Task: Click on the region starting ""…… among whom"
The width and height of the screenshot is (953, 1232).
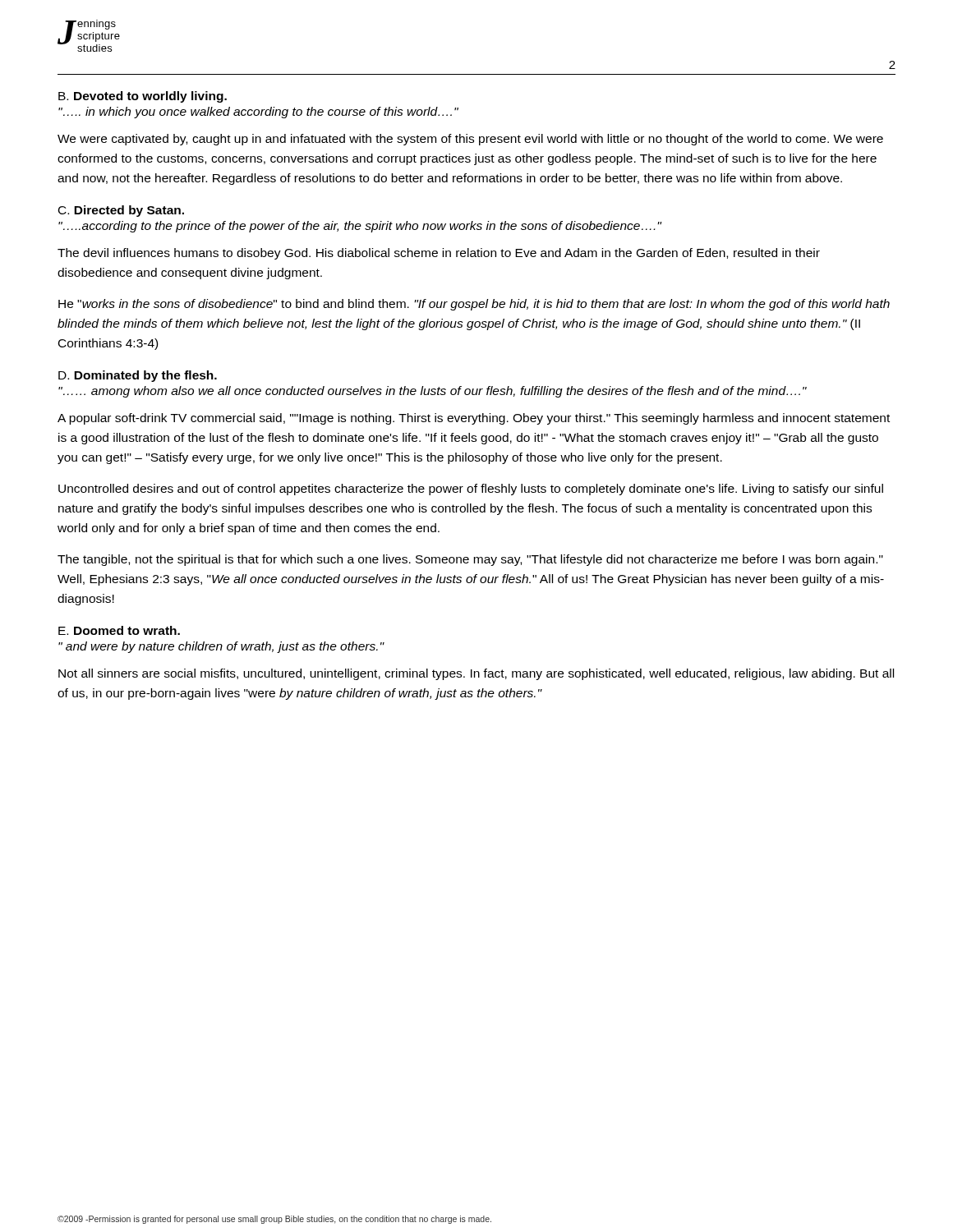Action: click(432, 391)
